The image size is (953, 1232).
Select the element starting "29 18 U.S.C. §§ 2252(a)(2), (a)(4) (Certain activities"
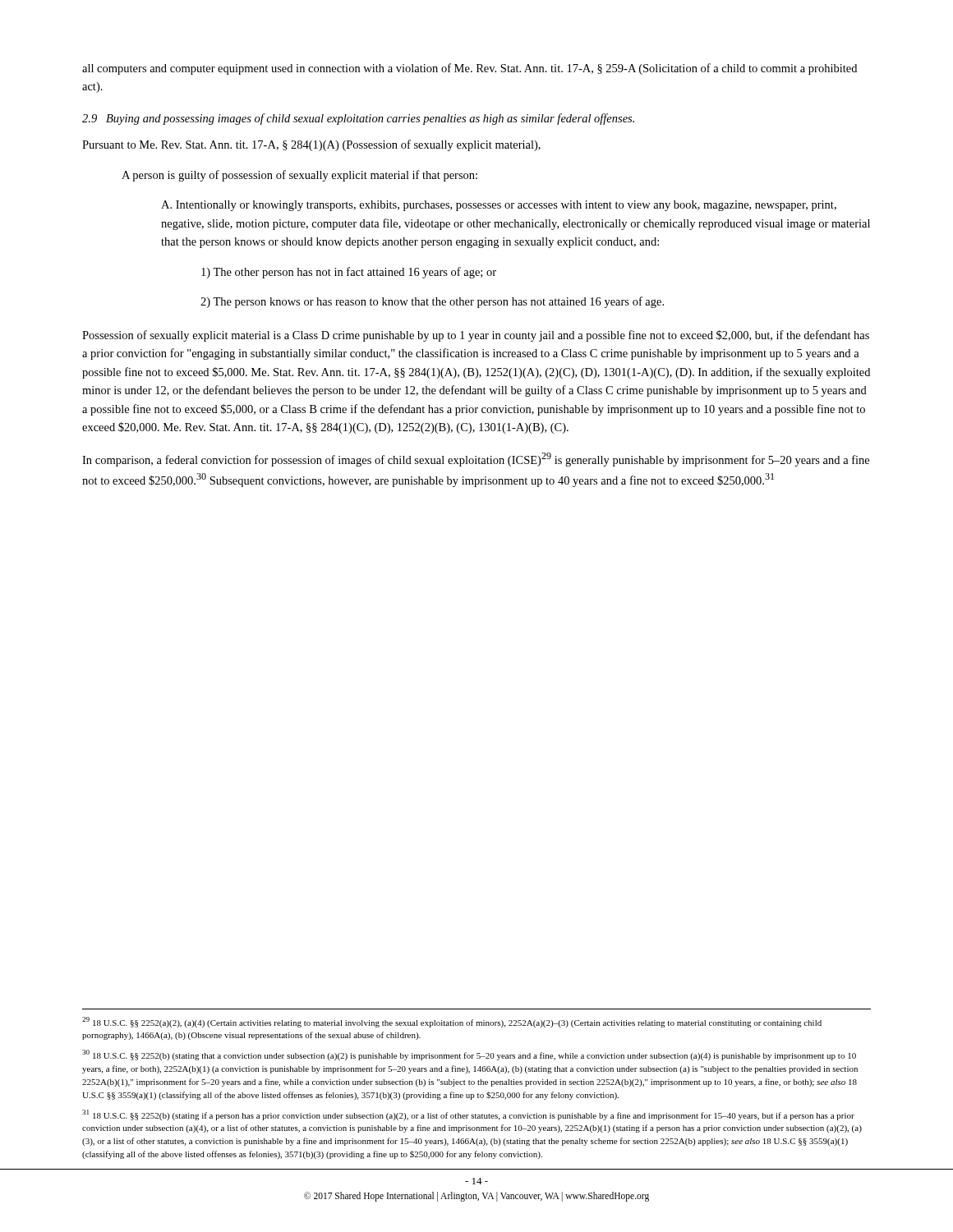tap(452, 1027)
